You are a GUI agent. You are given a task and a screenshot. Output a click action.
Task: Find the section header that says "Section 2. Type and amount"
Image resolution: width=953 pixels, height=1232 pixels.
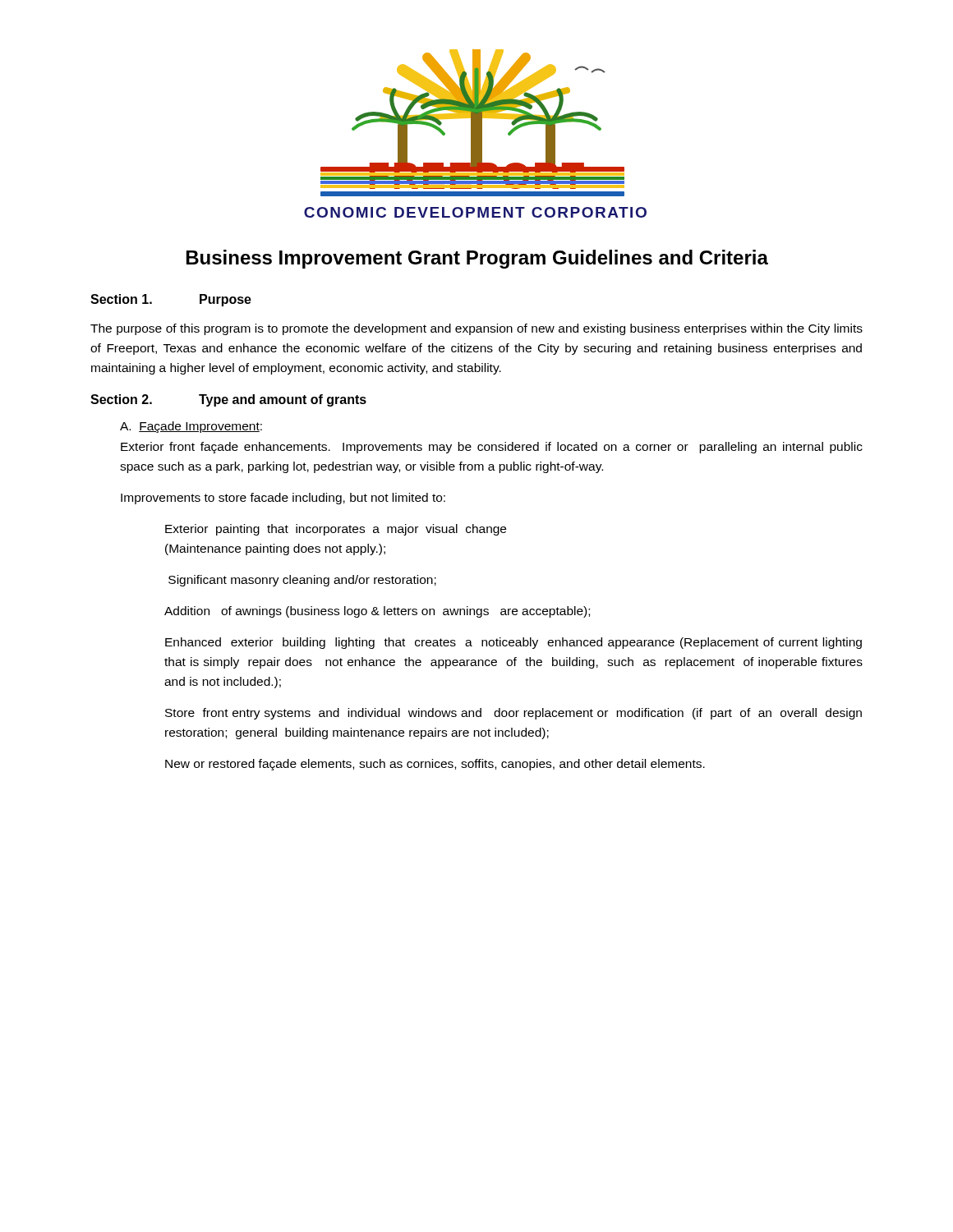[228, 400]
